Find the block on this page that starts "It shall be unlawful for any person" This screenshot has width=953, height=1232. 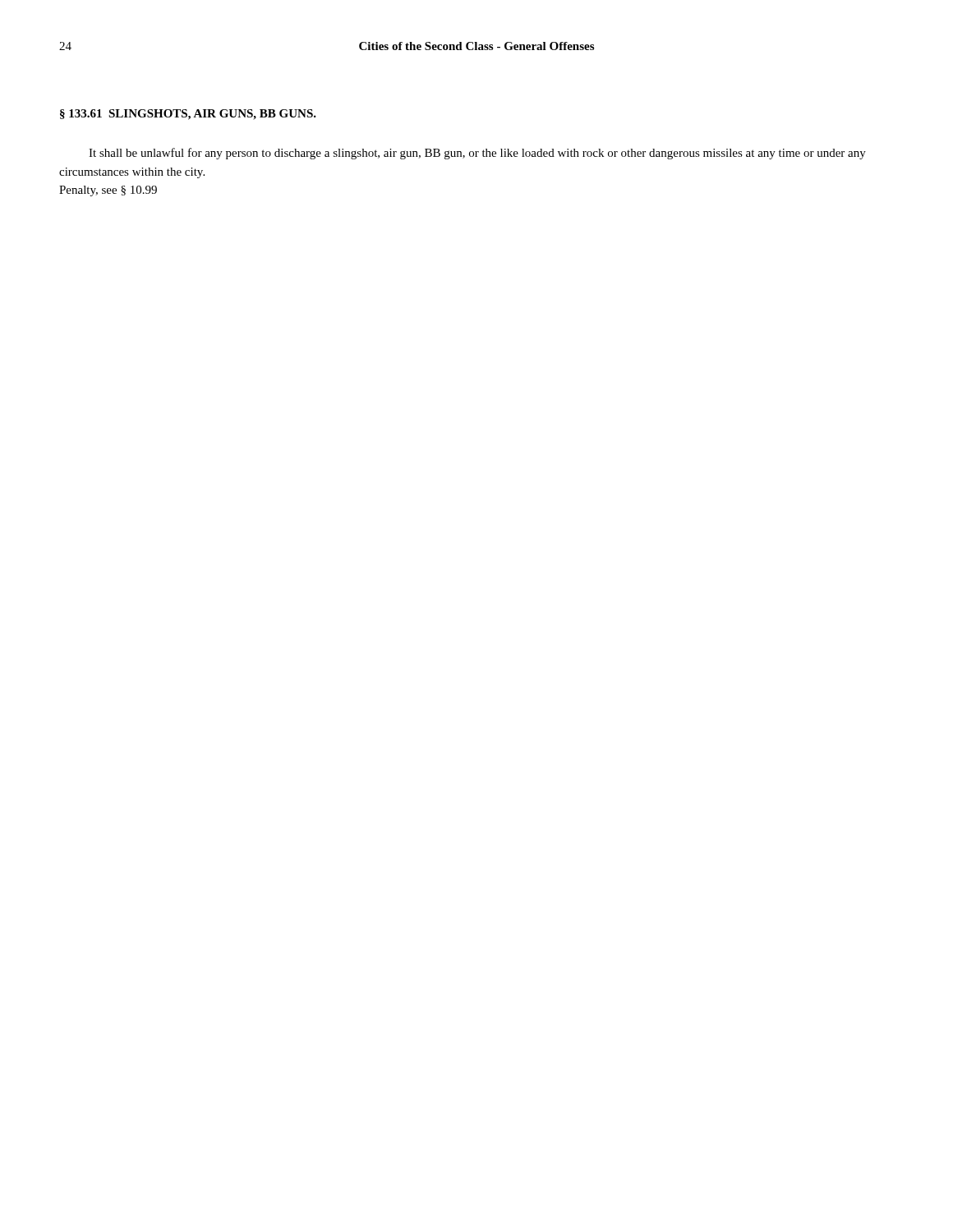point(477,154)
